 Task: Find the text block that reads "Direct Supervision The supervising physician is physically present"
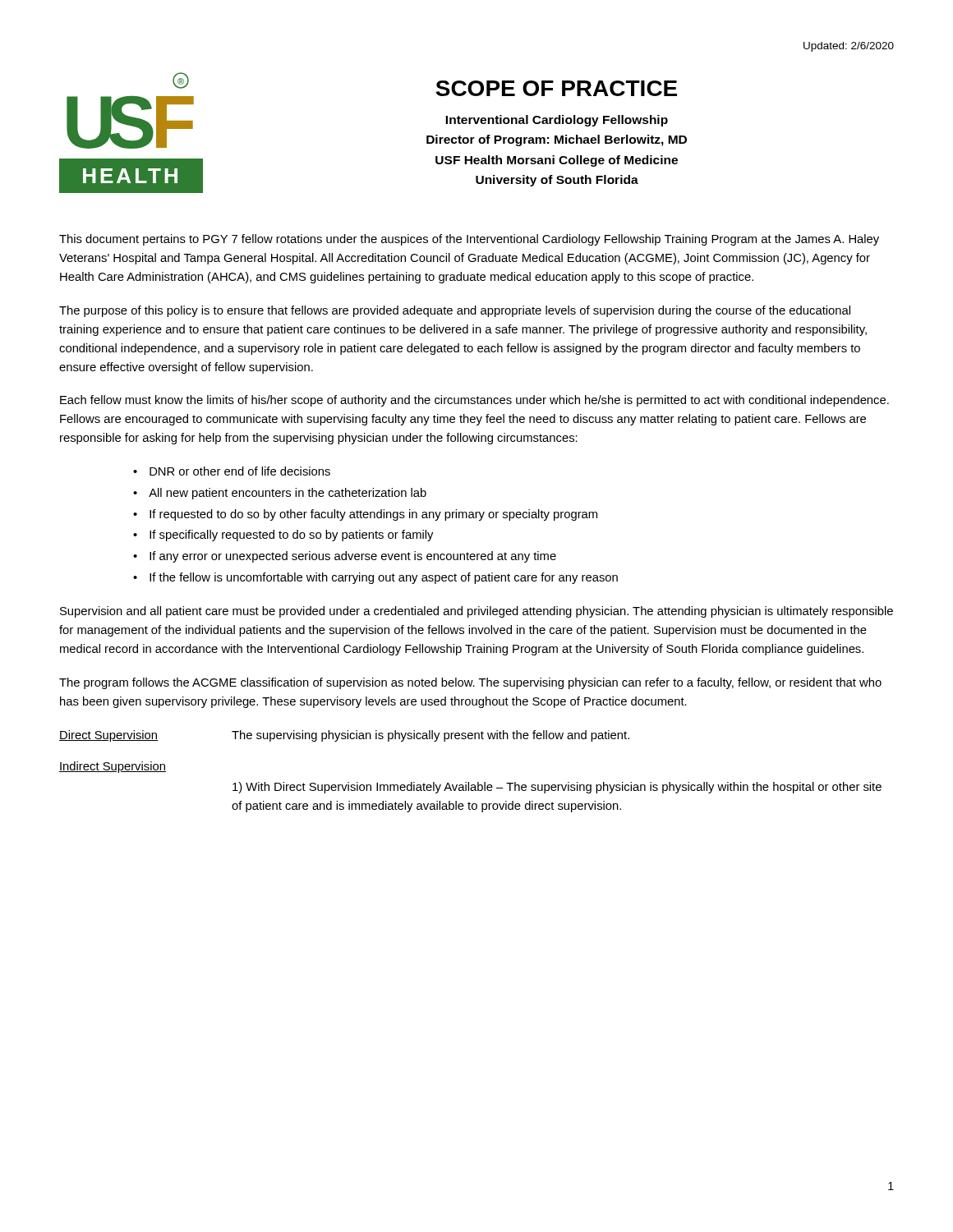point(476,735)
